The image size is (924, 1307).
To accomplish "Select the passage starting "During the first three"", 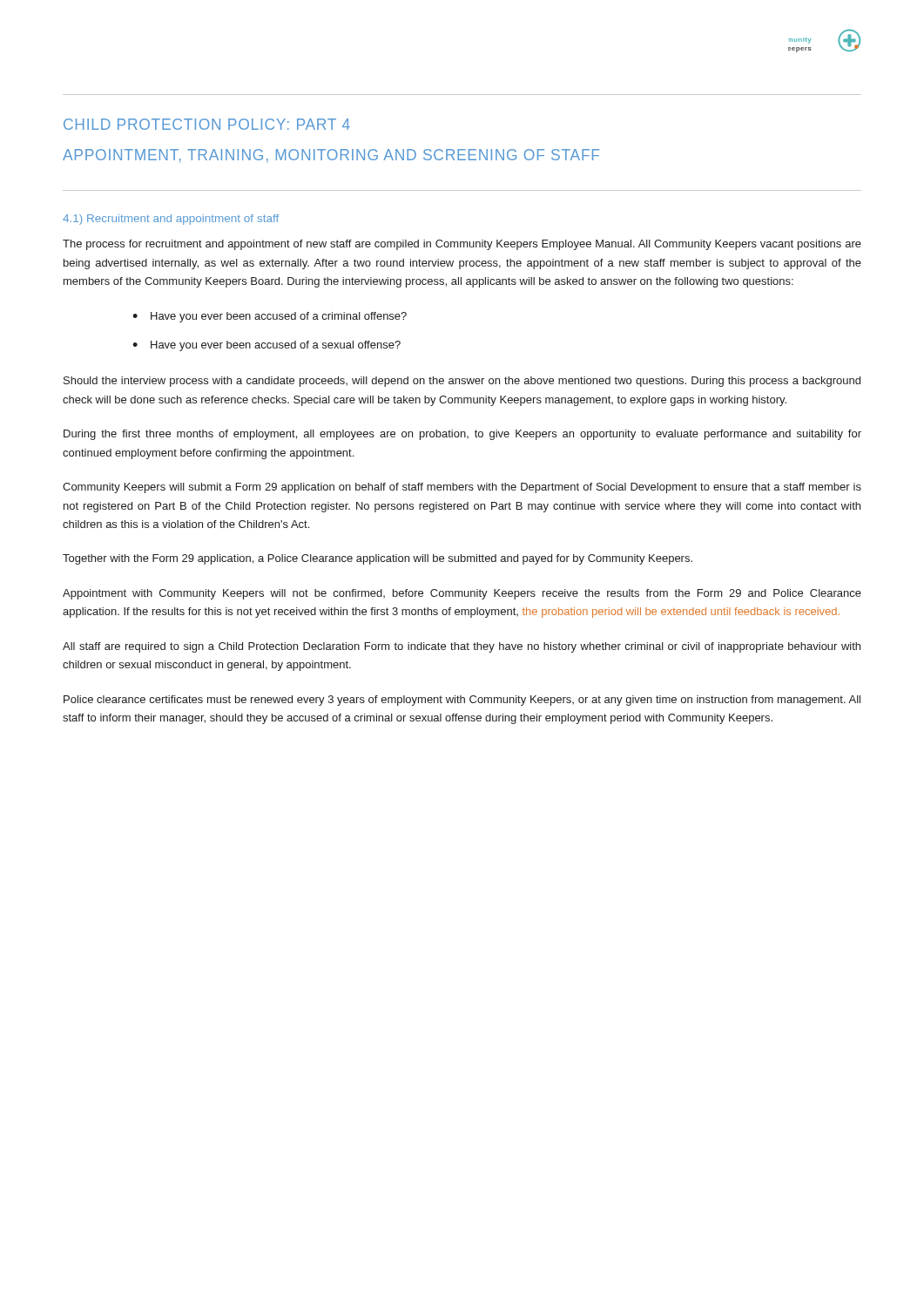I will pyautogui.click(x=462, y=443).
